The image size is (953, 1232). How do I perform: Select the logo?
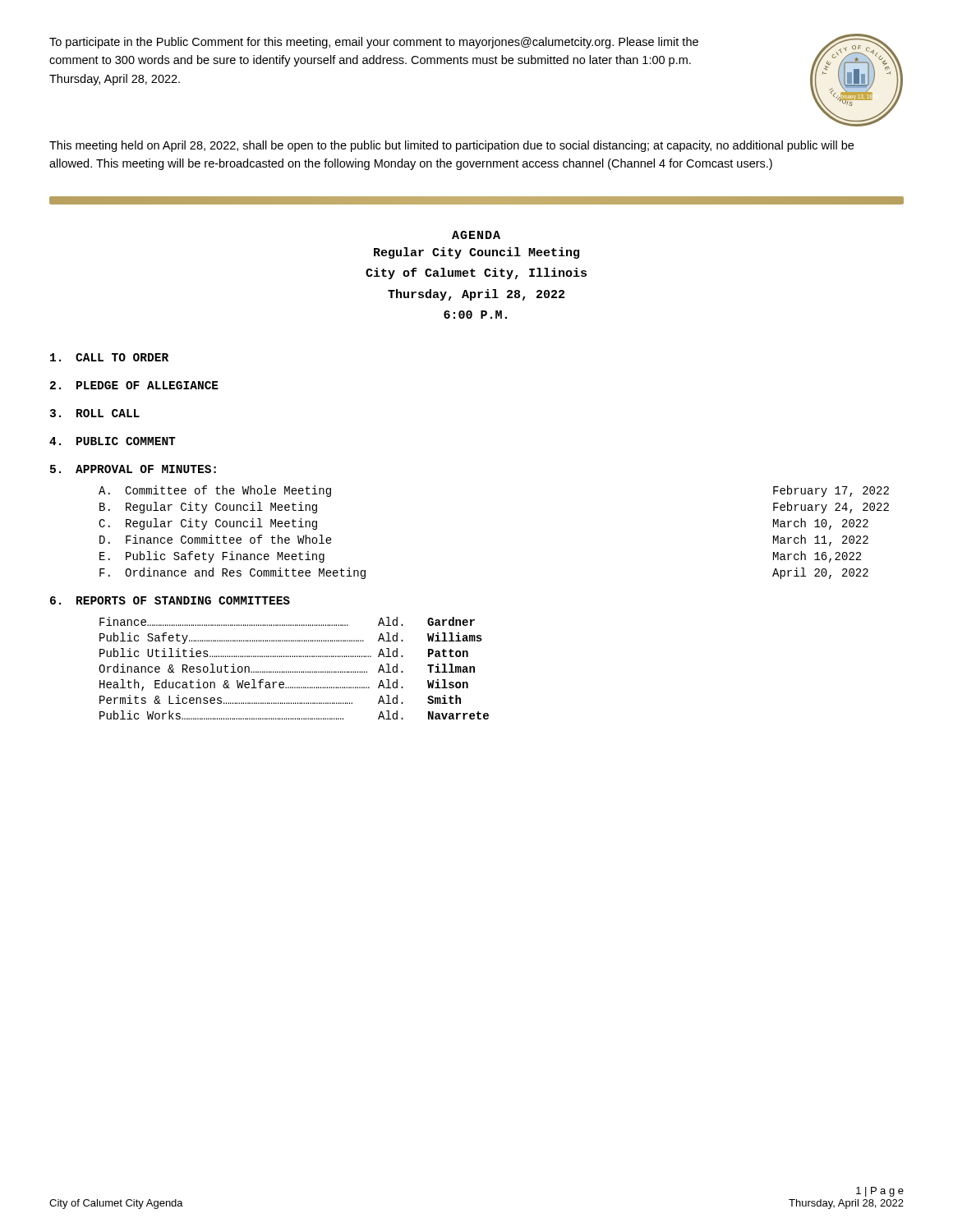pyautogui.click(x=856, y=80)
